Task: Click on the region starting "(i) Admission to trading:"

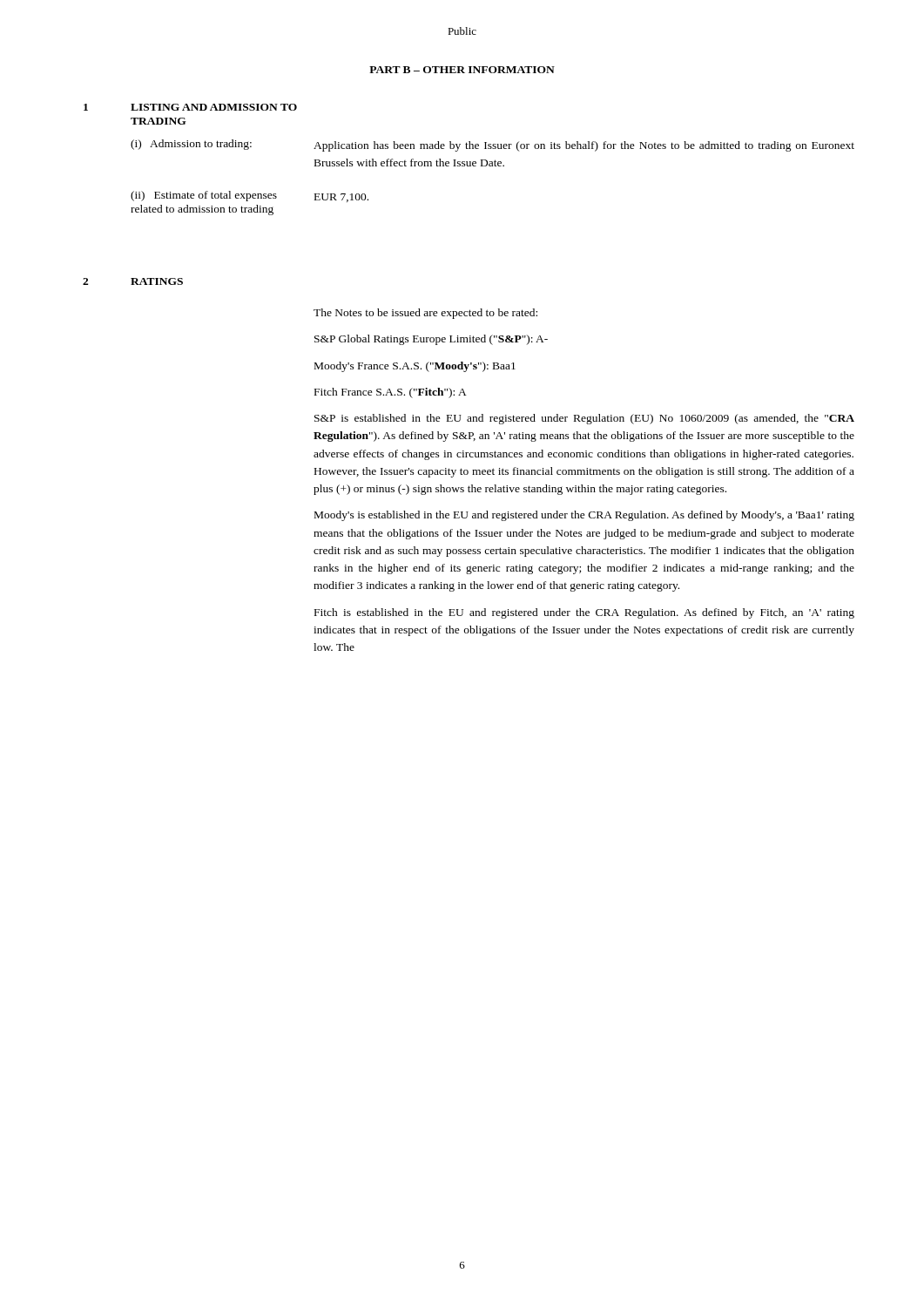Action: (192, 143)
